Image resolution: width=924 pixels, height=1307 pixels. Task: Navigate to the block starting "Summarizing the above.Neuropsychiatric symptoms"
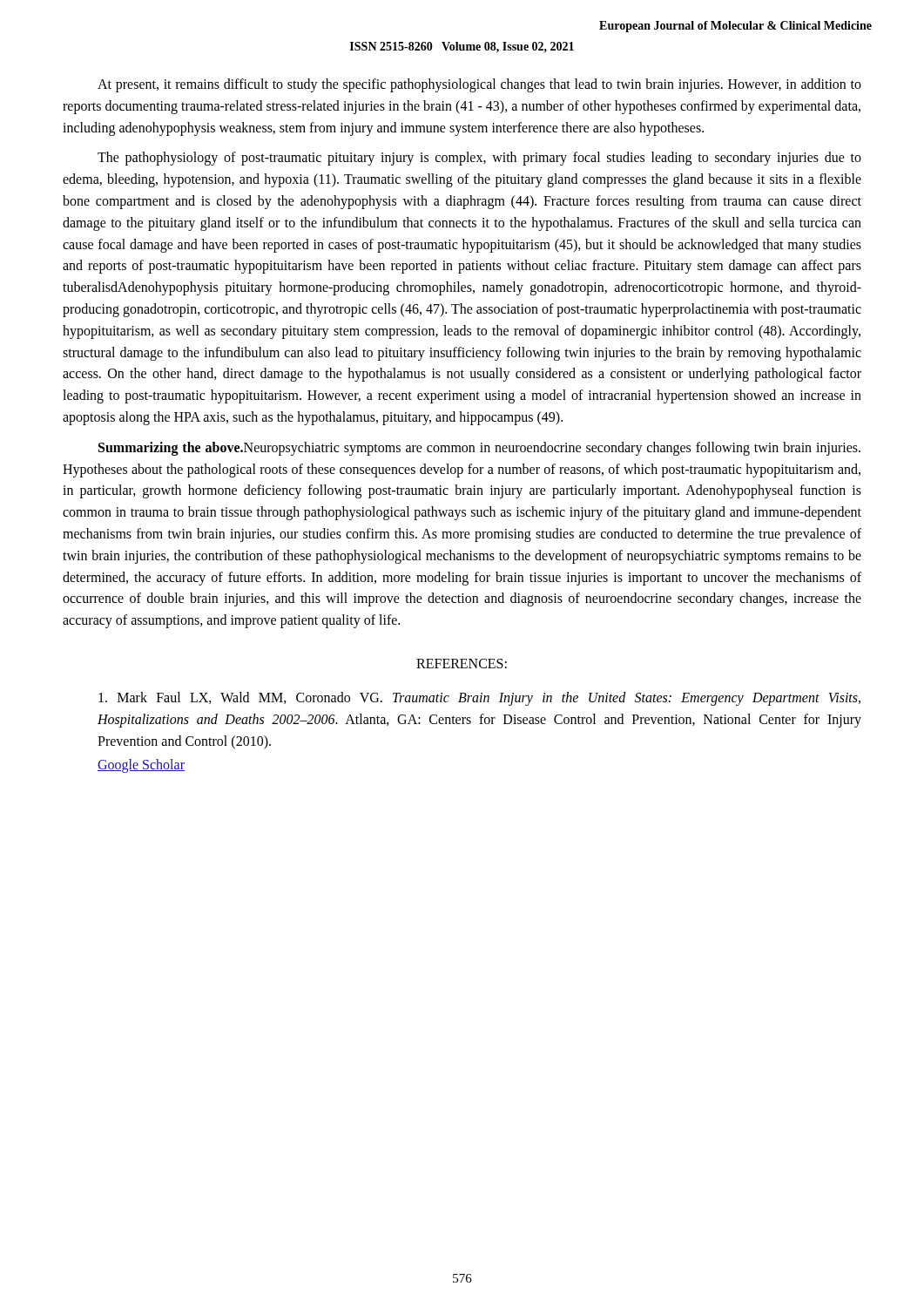coord(462,534)
